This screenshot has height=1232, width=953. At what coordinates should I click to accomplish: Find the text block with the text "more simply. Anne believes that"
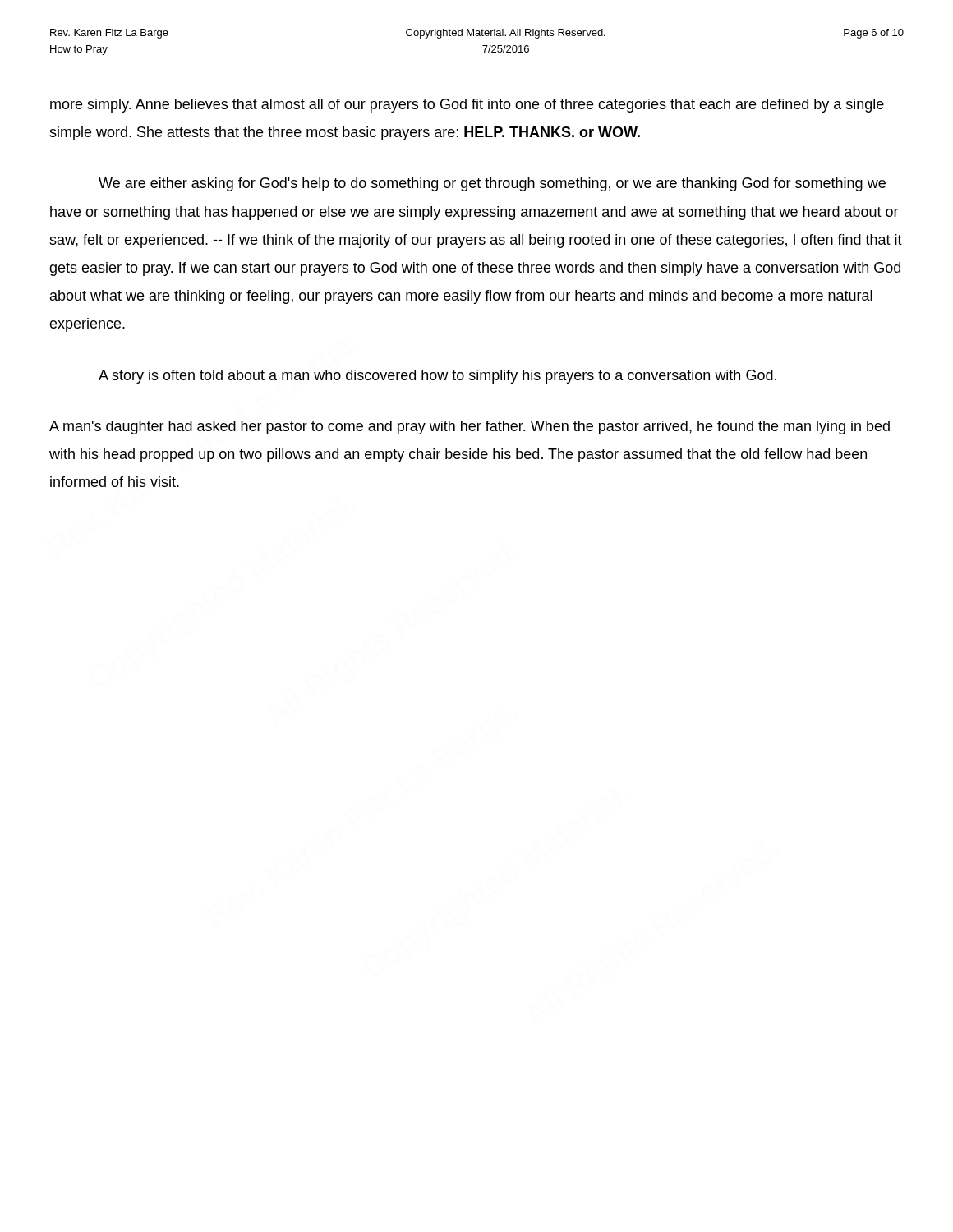[467, 118]
